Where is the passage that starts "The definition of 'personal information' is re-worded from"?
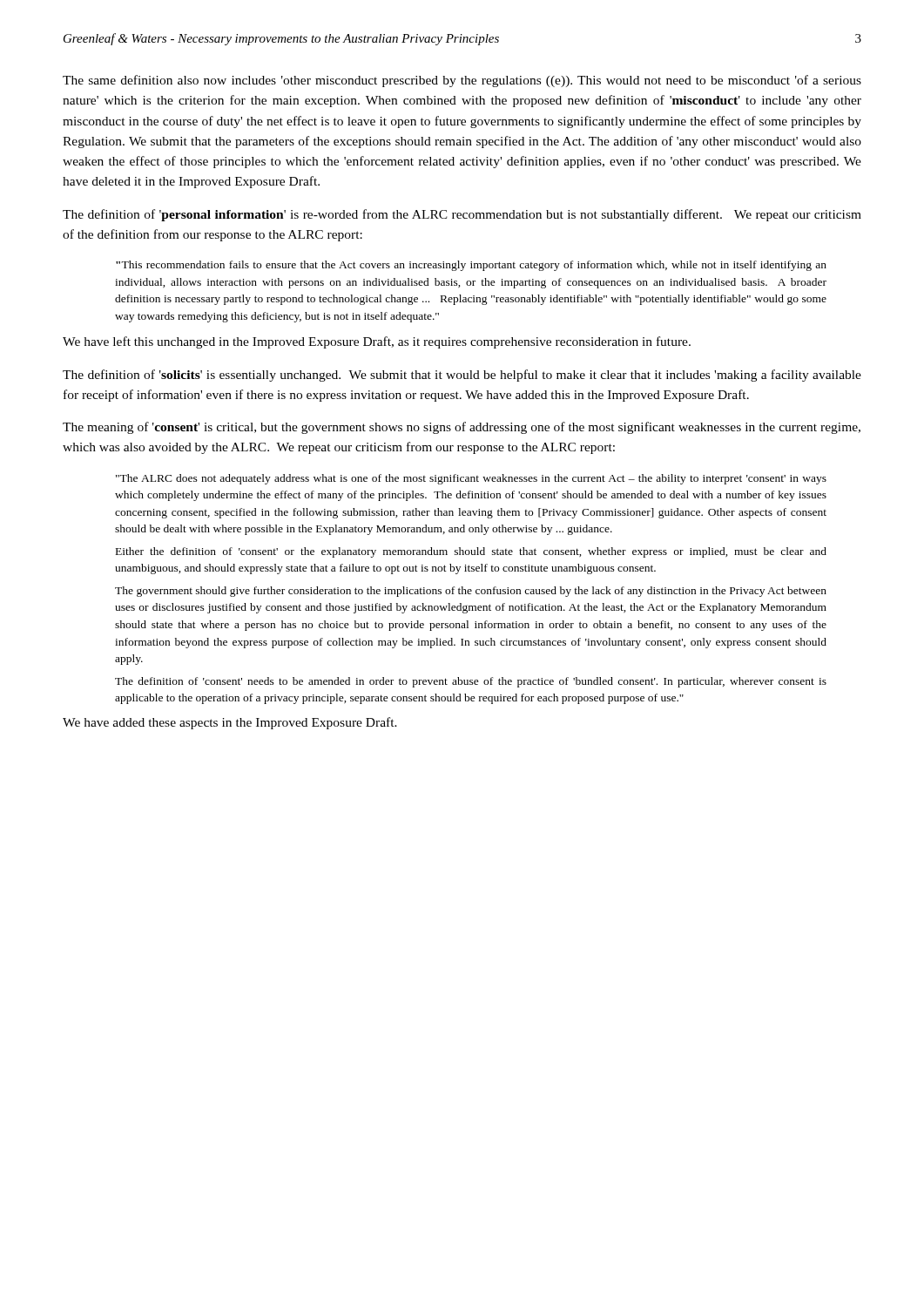 click(462, 224)
